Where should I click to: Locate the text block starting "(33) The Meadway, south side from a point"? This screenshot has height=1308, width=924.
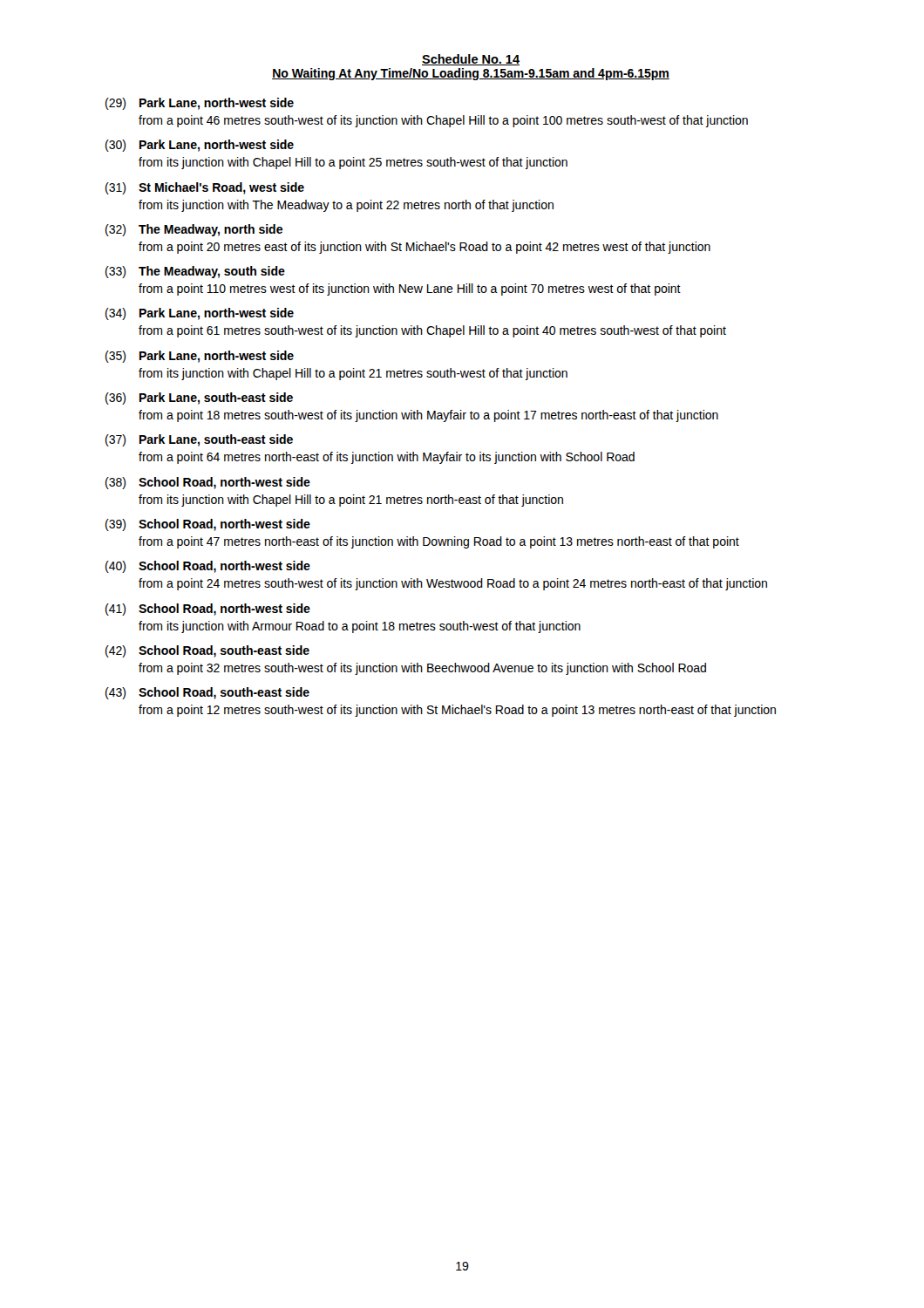pyautogui.click(x=471, y=281)
